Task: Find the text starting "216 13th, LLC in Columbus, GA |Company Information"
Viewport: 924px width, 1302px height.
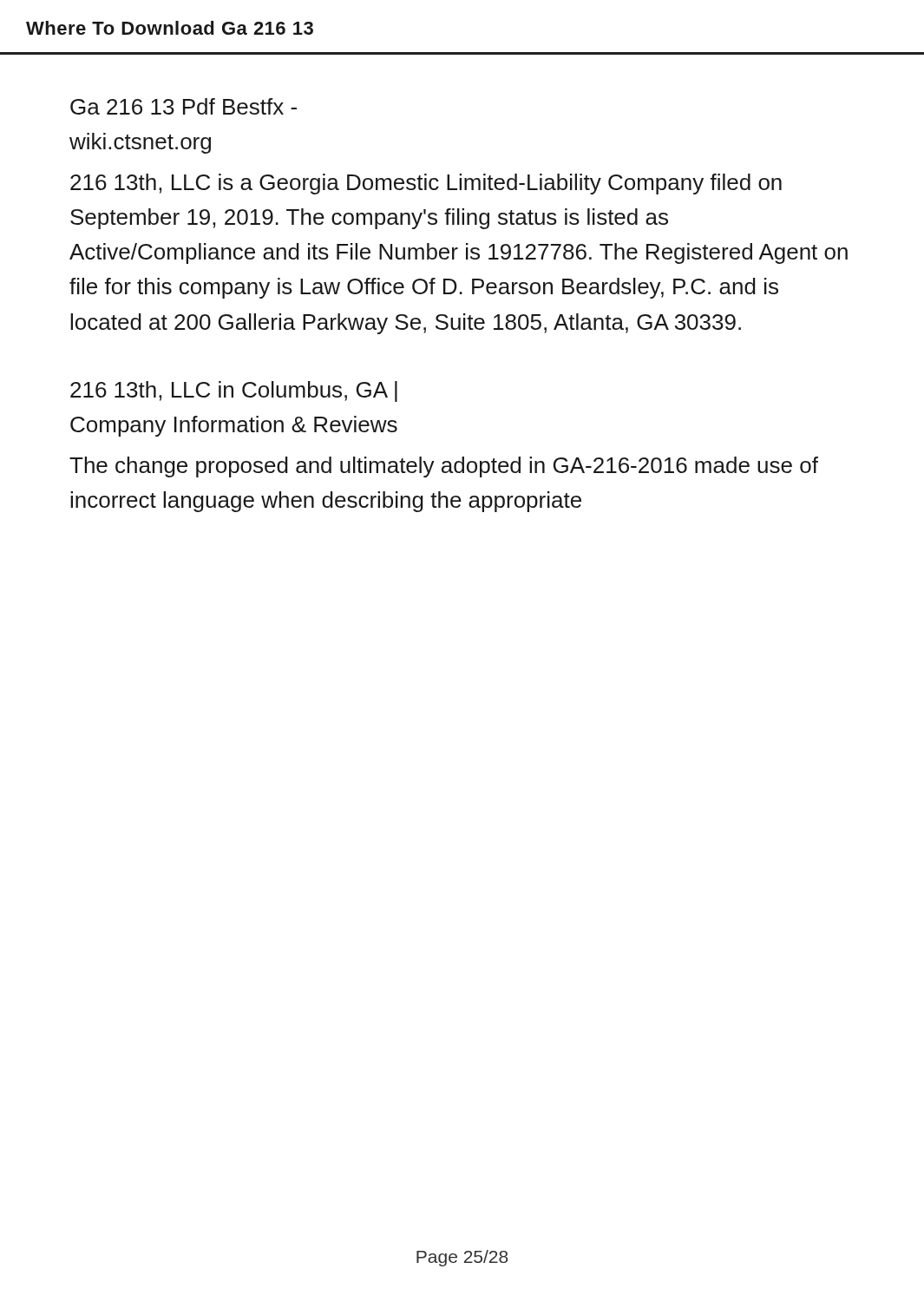Action: pyautogui.click(x=462, y=445)
